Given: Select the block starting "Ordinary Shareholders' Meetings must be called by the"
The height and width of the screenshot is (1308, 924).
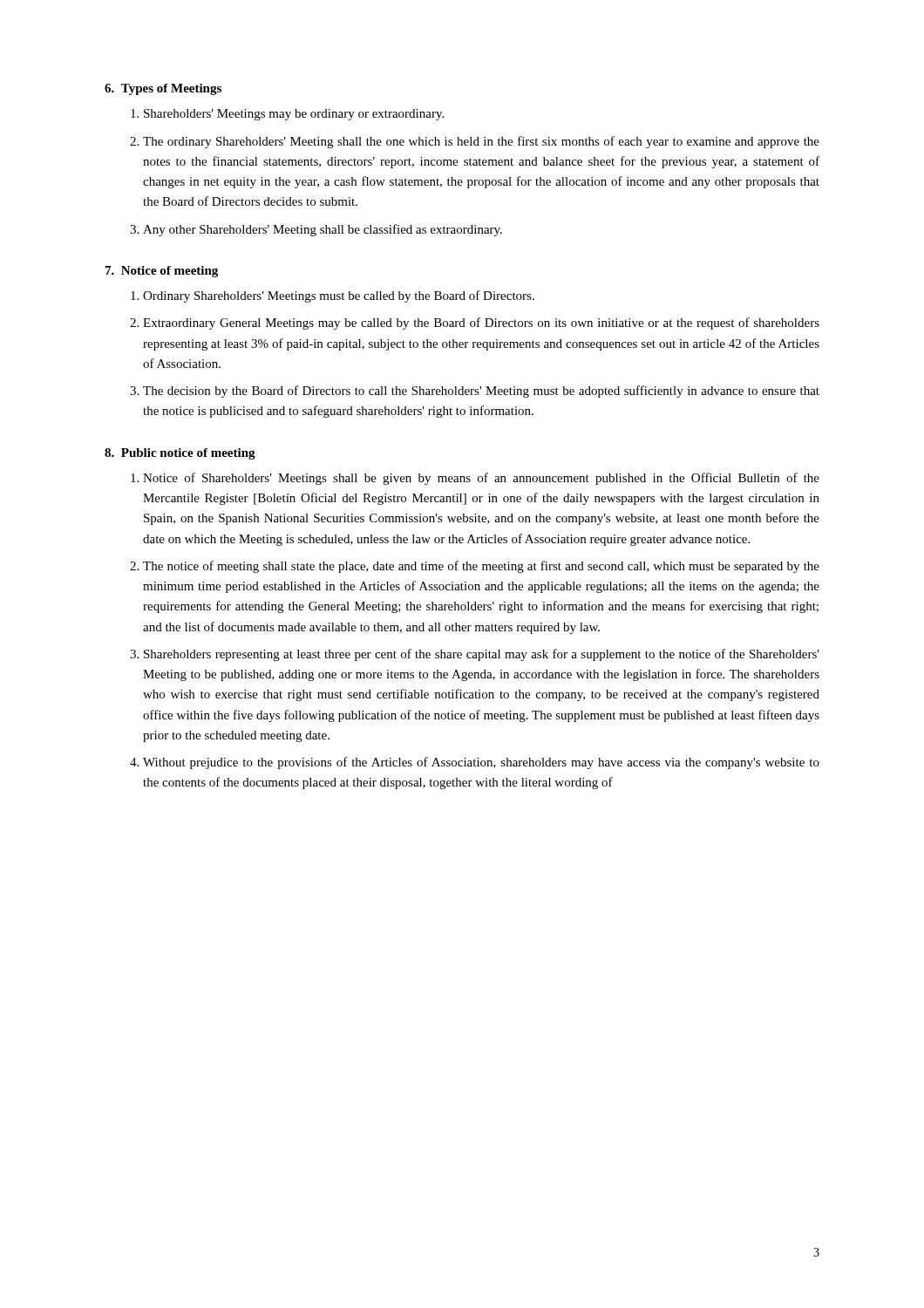Looking at the screenshot, I should tap(481, 296).
